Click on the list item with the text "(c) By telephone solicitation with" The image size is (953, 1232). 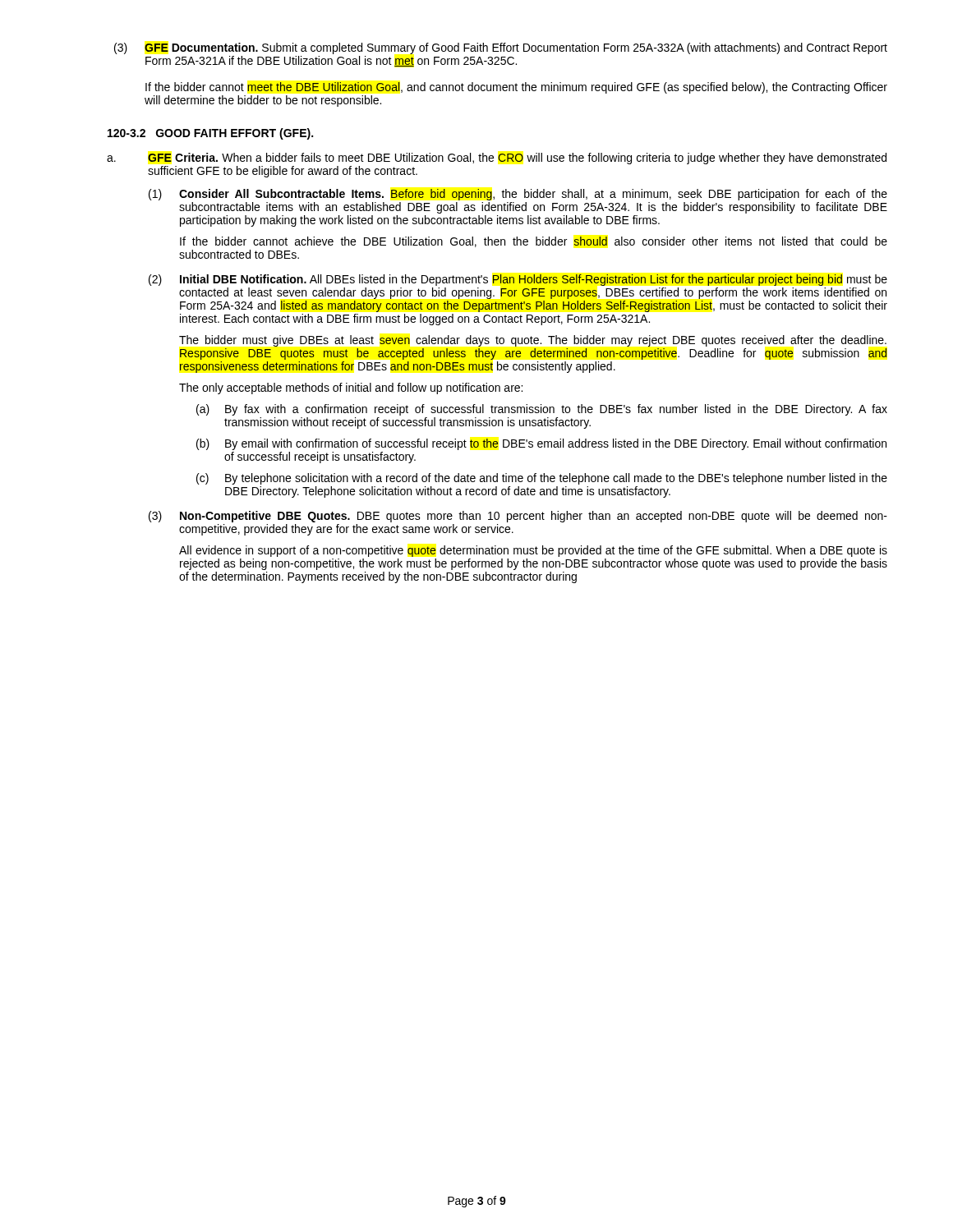pos(541,485)
